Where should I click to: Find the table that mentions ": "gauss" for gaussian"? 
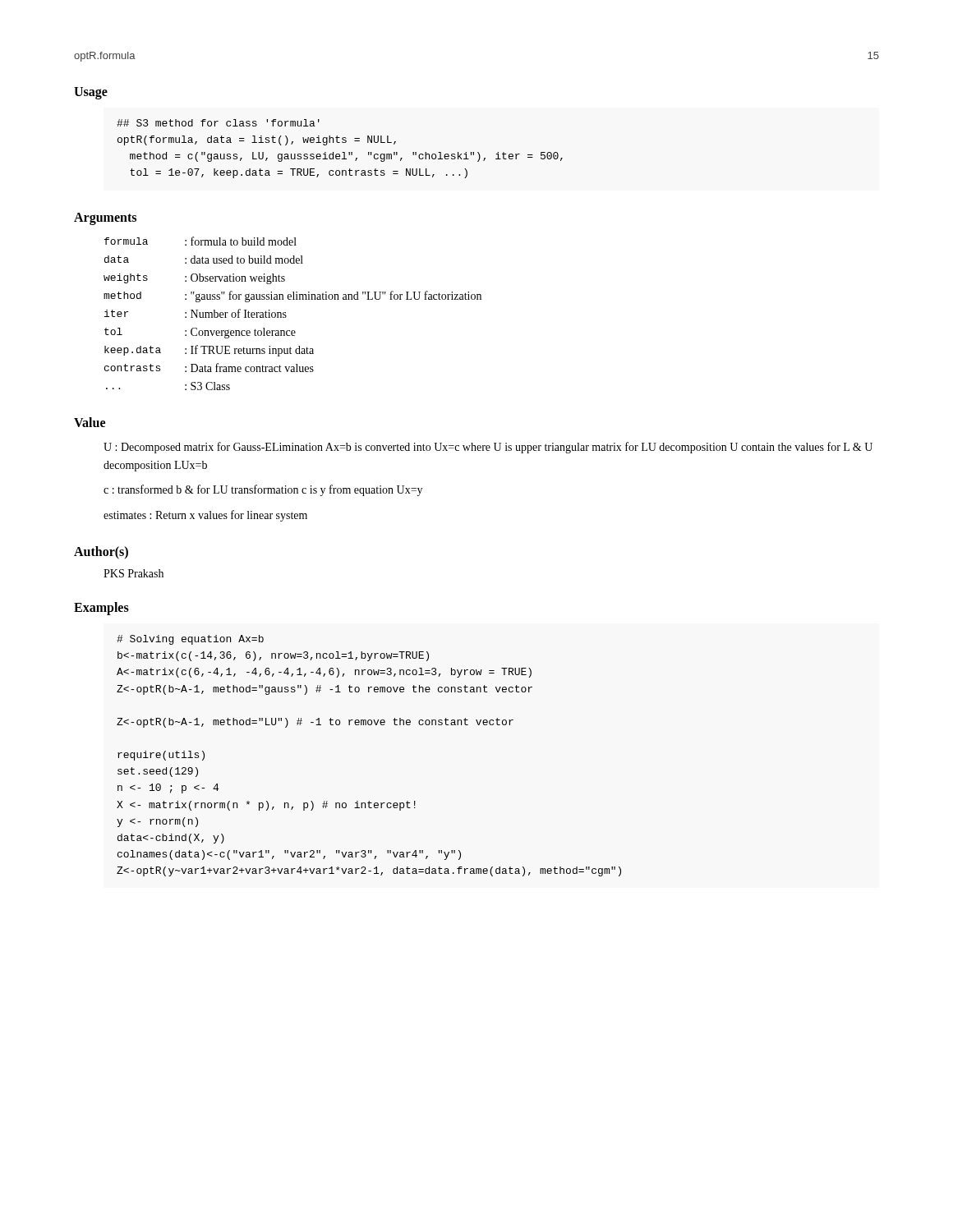click(476, 314)
